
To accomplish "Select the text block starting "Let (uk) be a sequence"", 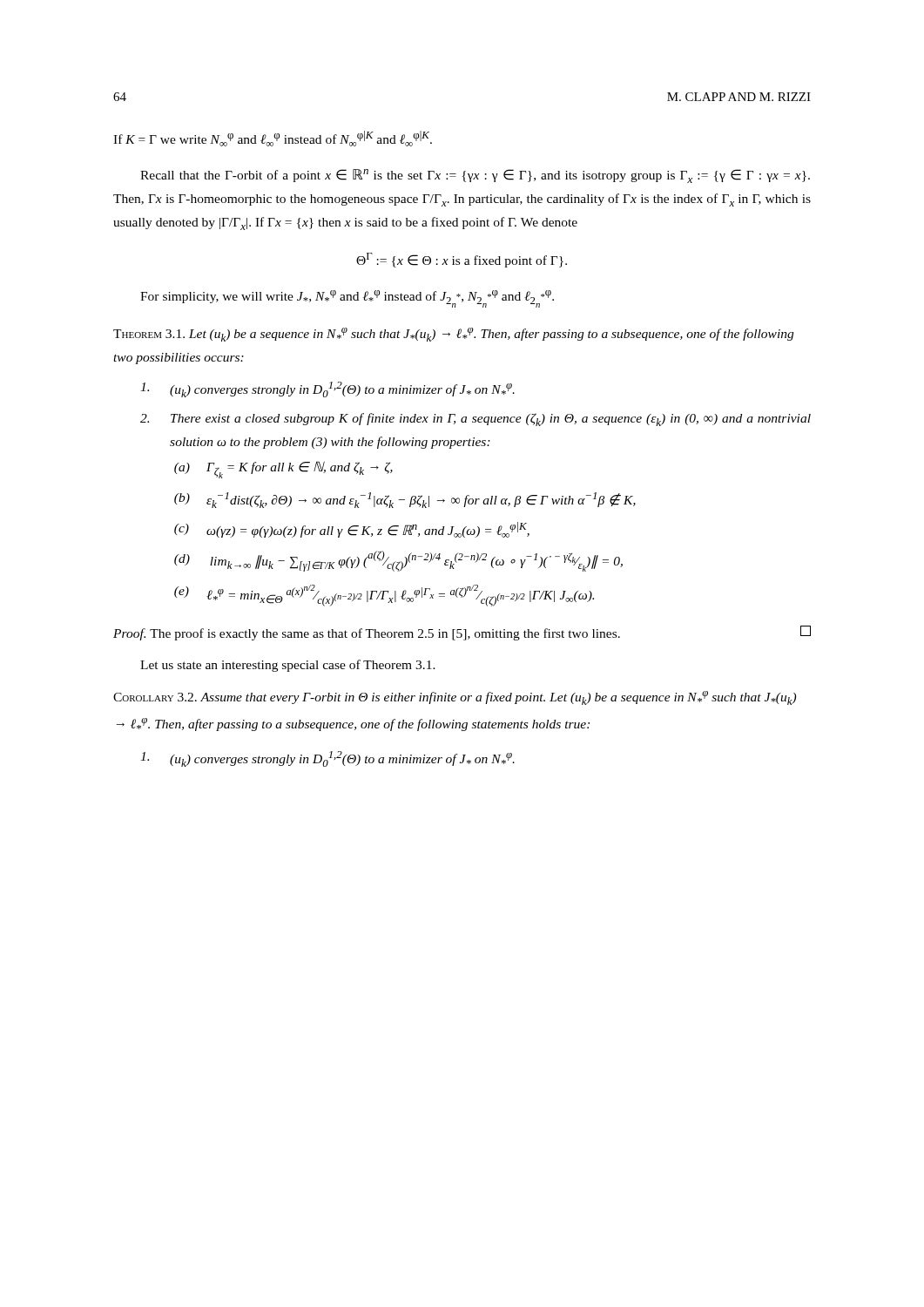I will pyautogui.click(x=454, y=345).
